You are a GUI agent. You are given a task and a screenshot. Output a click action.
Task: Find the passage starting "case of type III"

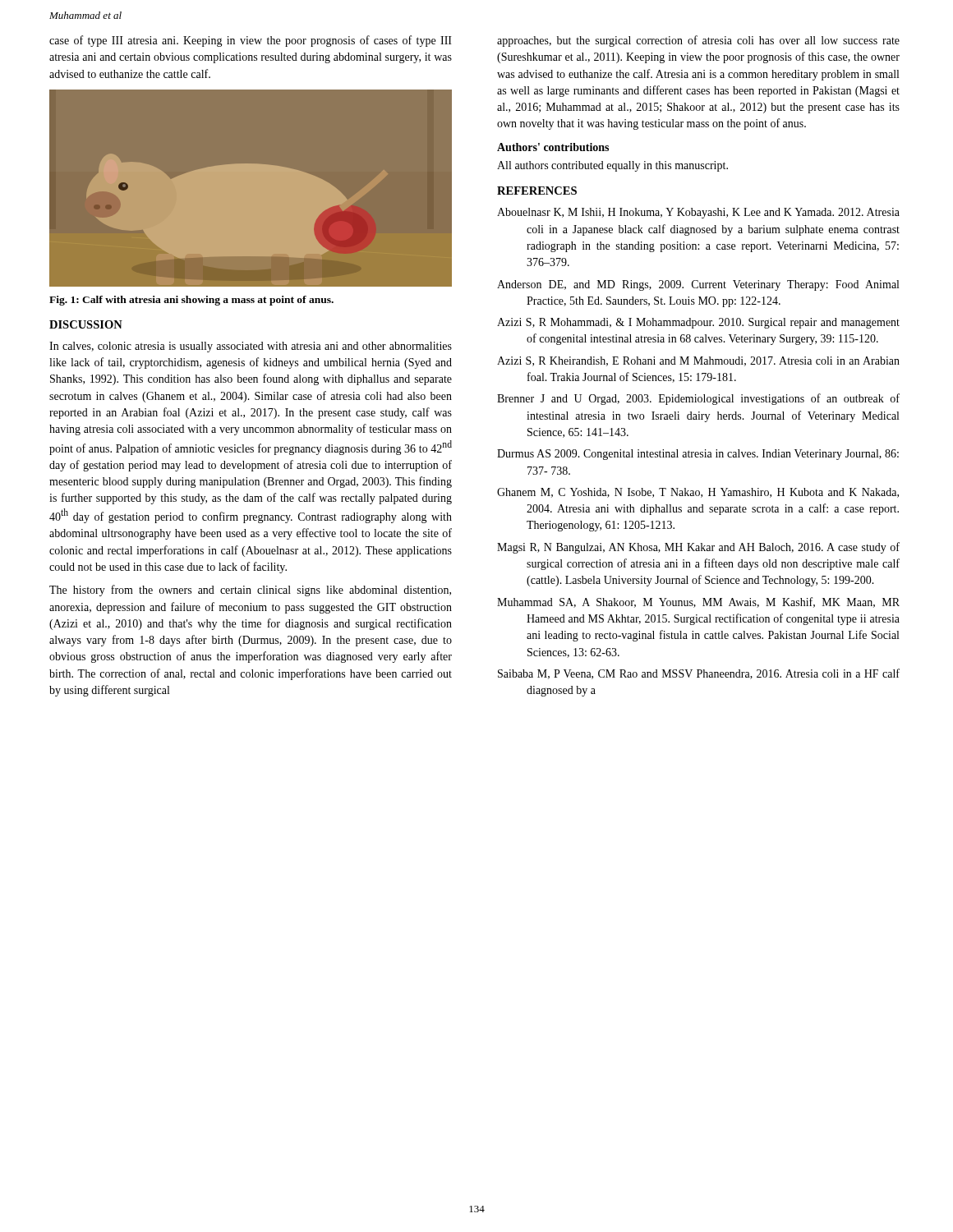pyautogui.click(x=251, y=58)
